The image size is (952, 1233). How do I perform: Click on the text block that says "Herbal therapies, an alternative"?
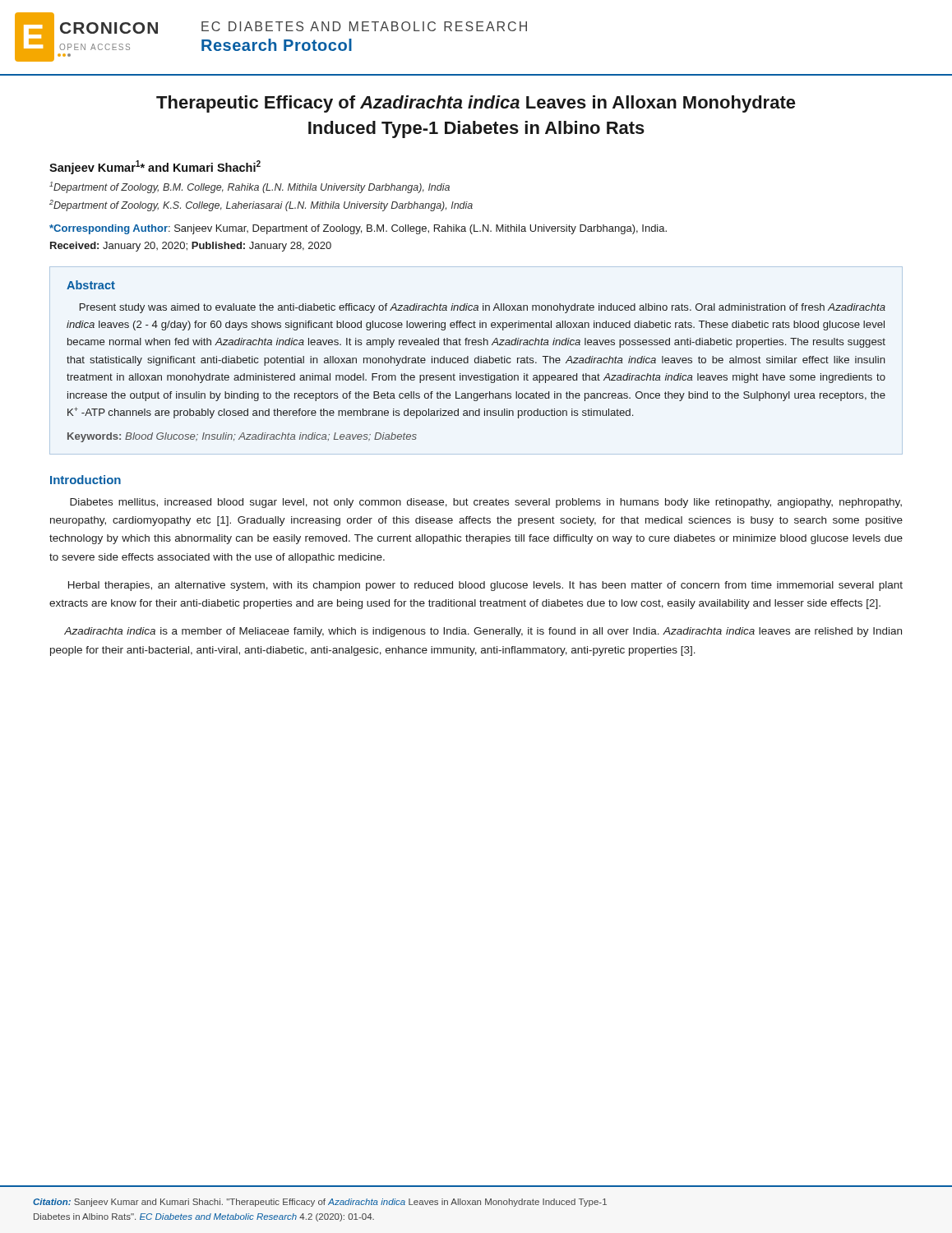[x=476, y=594]
